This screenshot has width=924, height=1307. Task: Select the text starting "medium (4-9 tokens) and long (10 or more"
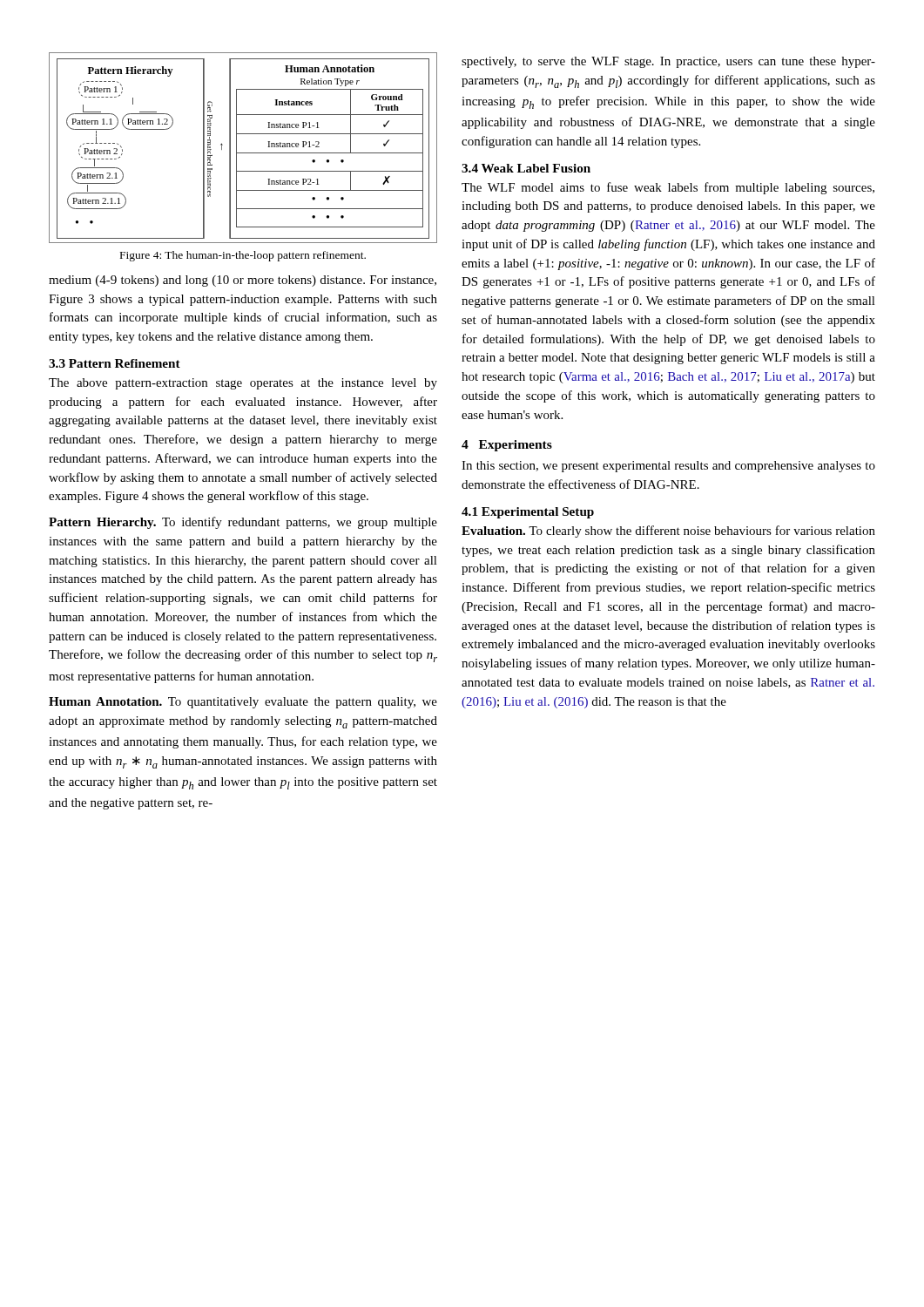coord(243,309)
